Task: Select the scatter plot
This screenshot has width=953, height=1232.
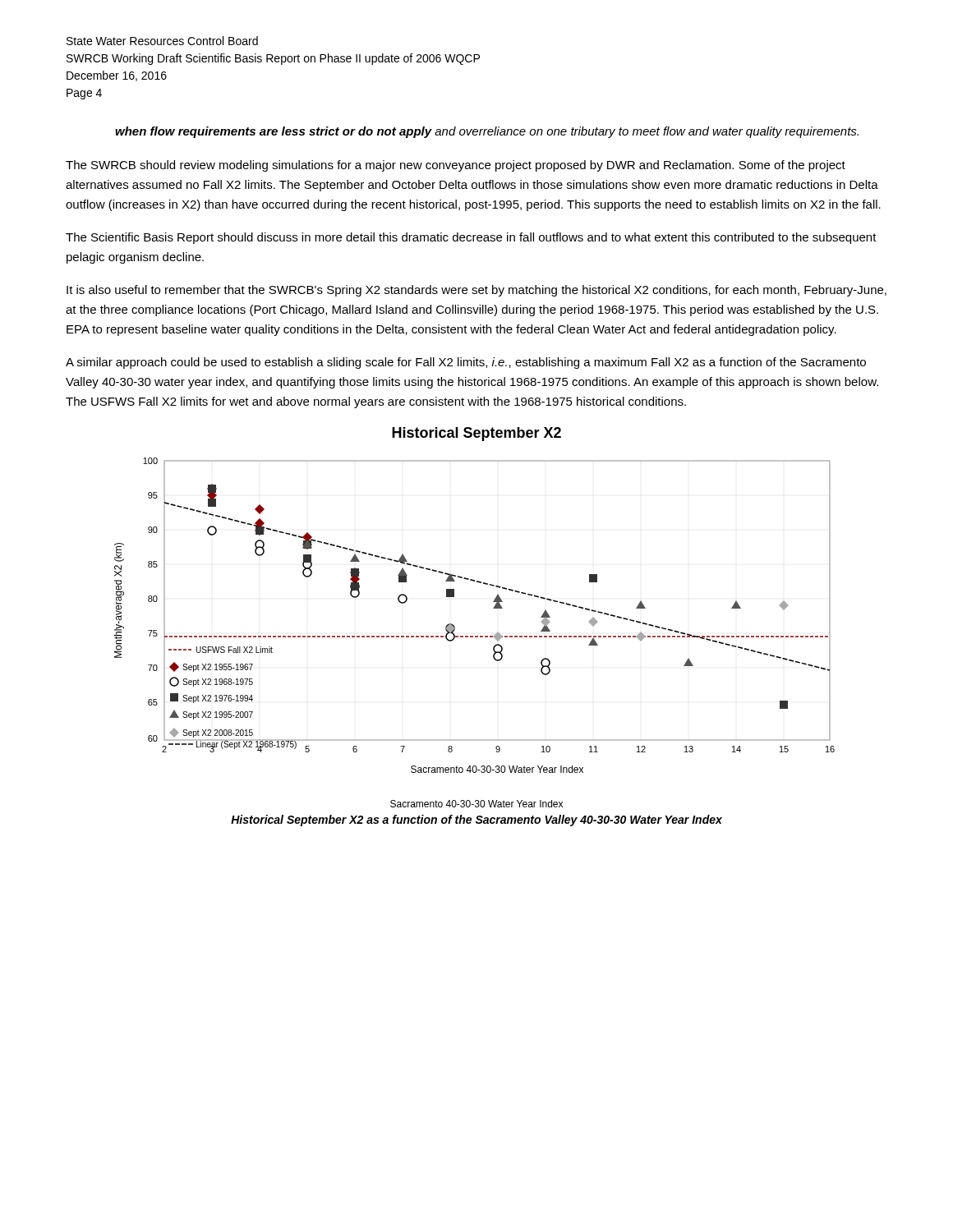Action: (476, 617)
